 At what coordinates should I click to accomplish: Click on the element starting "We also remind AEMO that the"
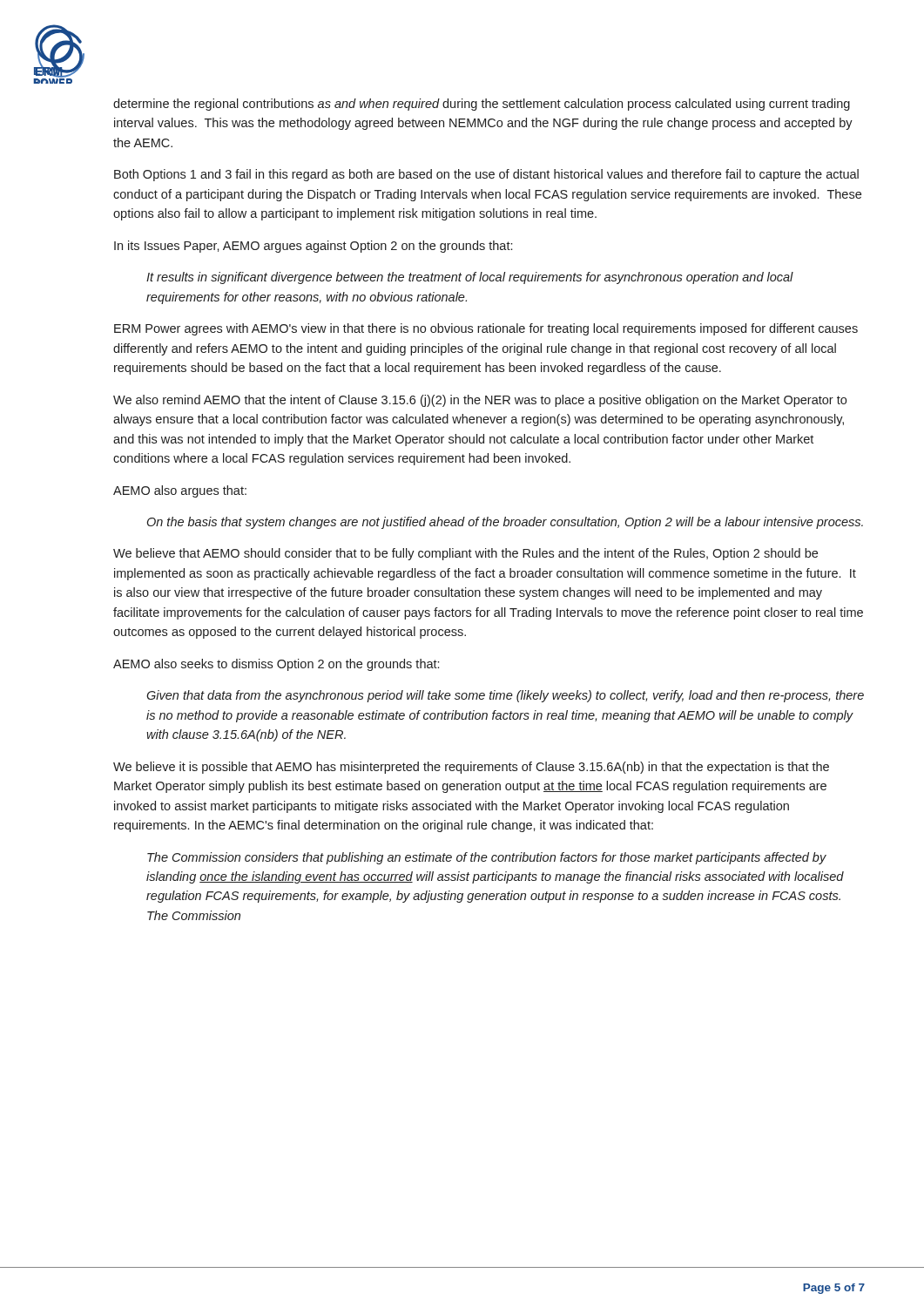[480, 429]
